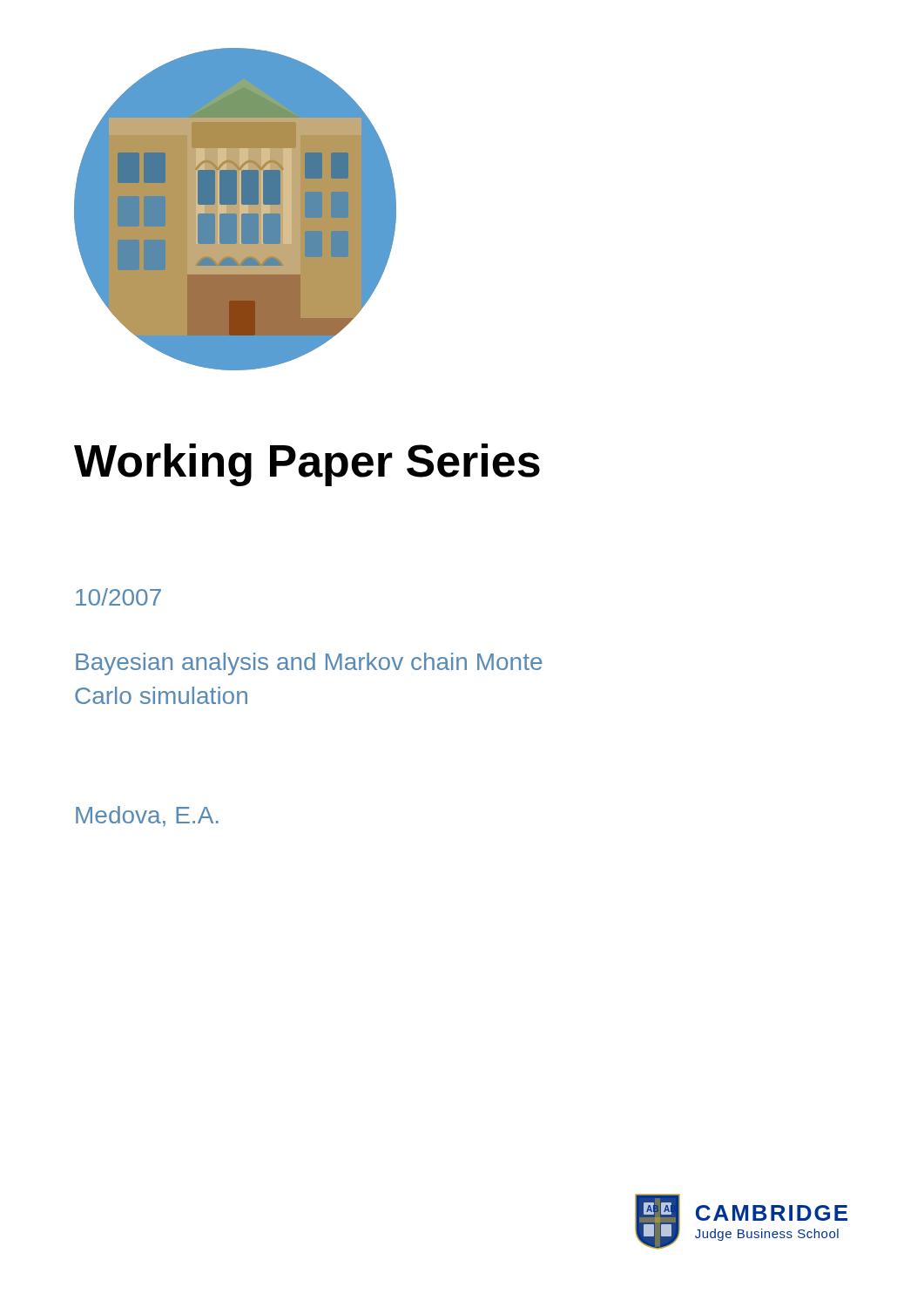Image resolution: width=924 pixels, height=1307 pixels.
Task: Find the title containing "Working Paper Series"
Action: [x=462, y=462]
